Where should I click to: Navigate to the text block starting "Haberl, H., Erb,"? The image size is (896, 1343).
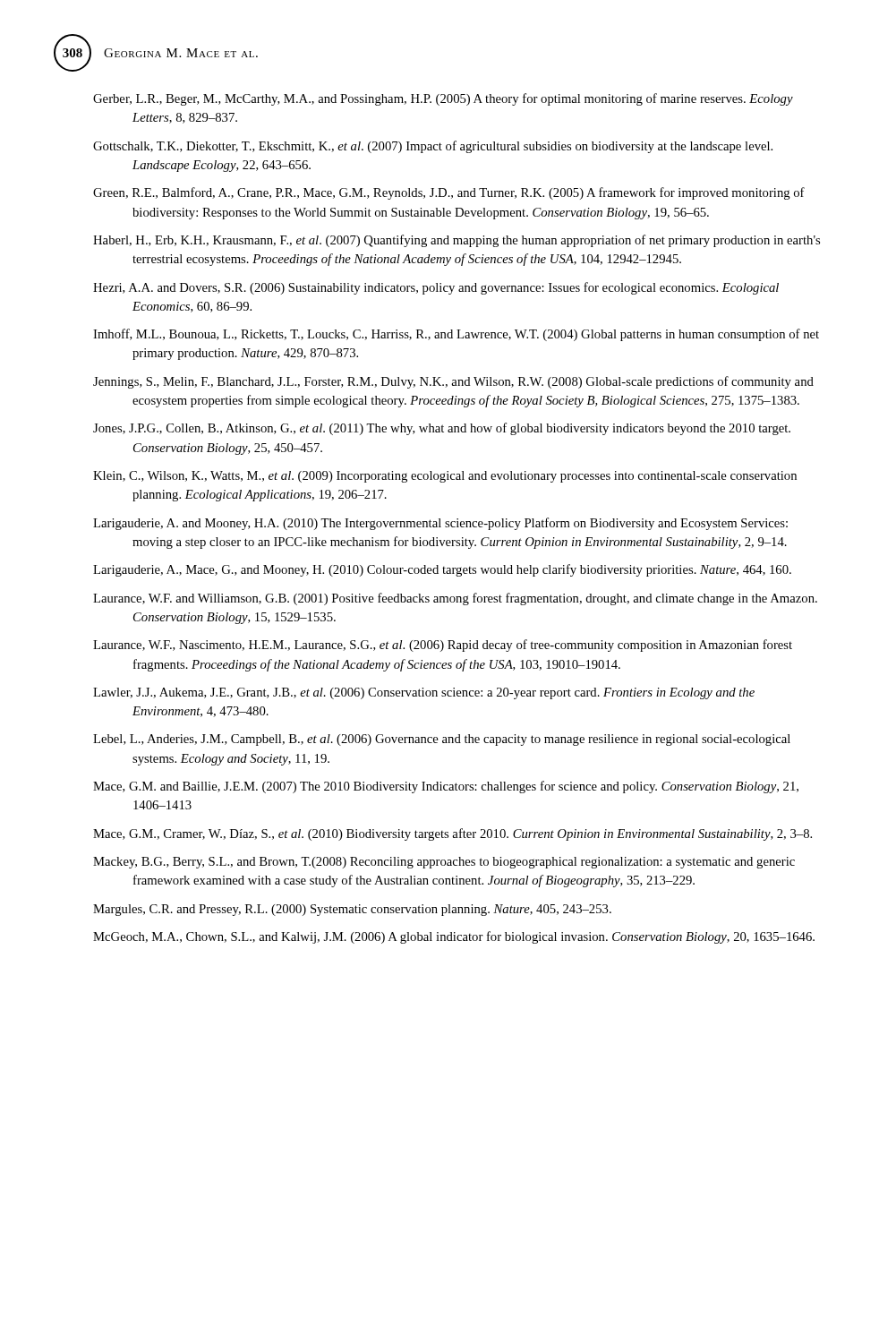[x=457, y=249]
